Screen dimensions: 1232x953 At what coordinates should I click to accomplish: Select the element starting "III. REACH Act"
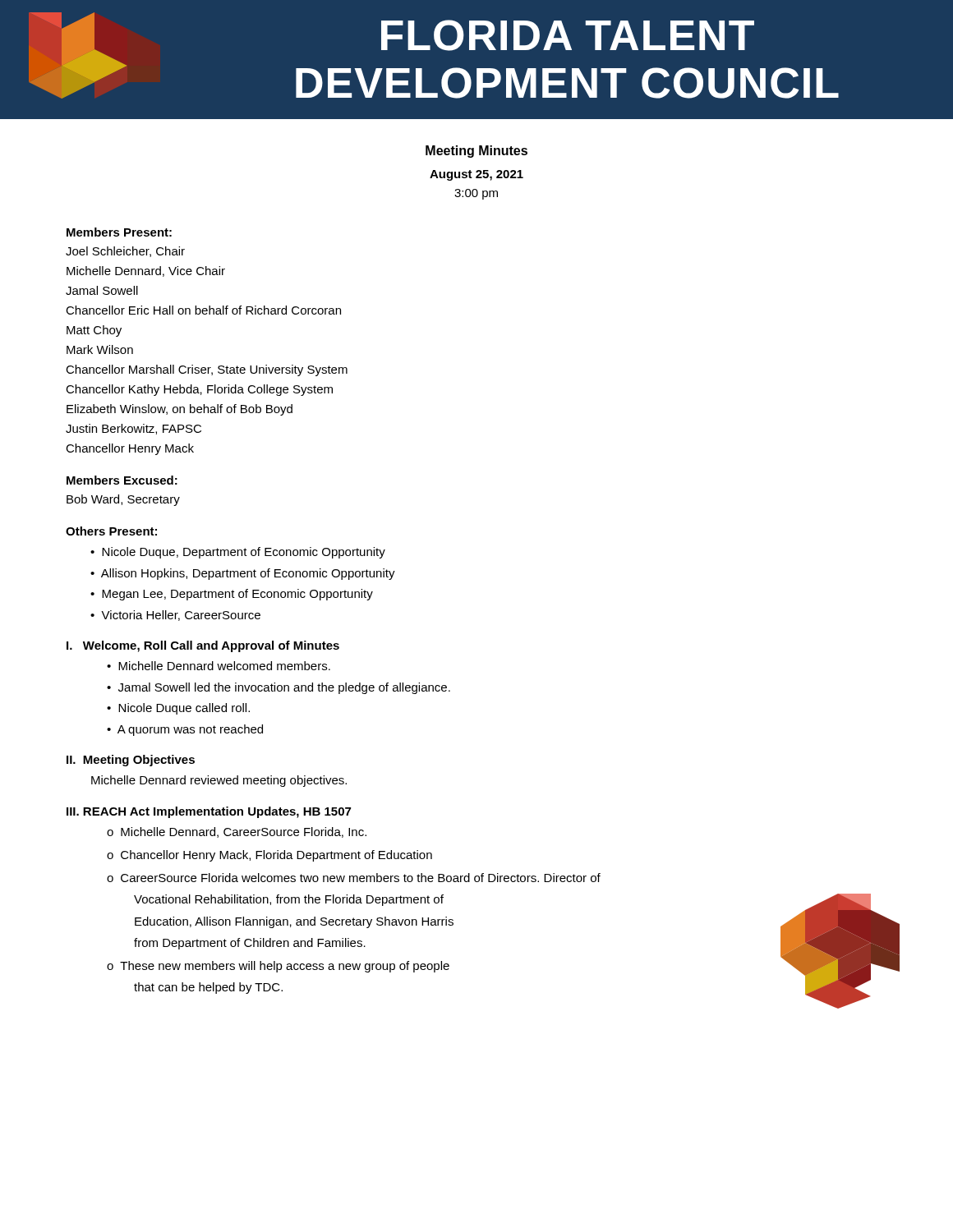click(x=209, y=811)
